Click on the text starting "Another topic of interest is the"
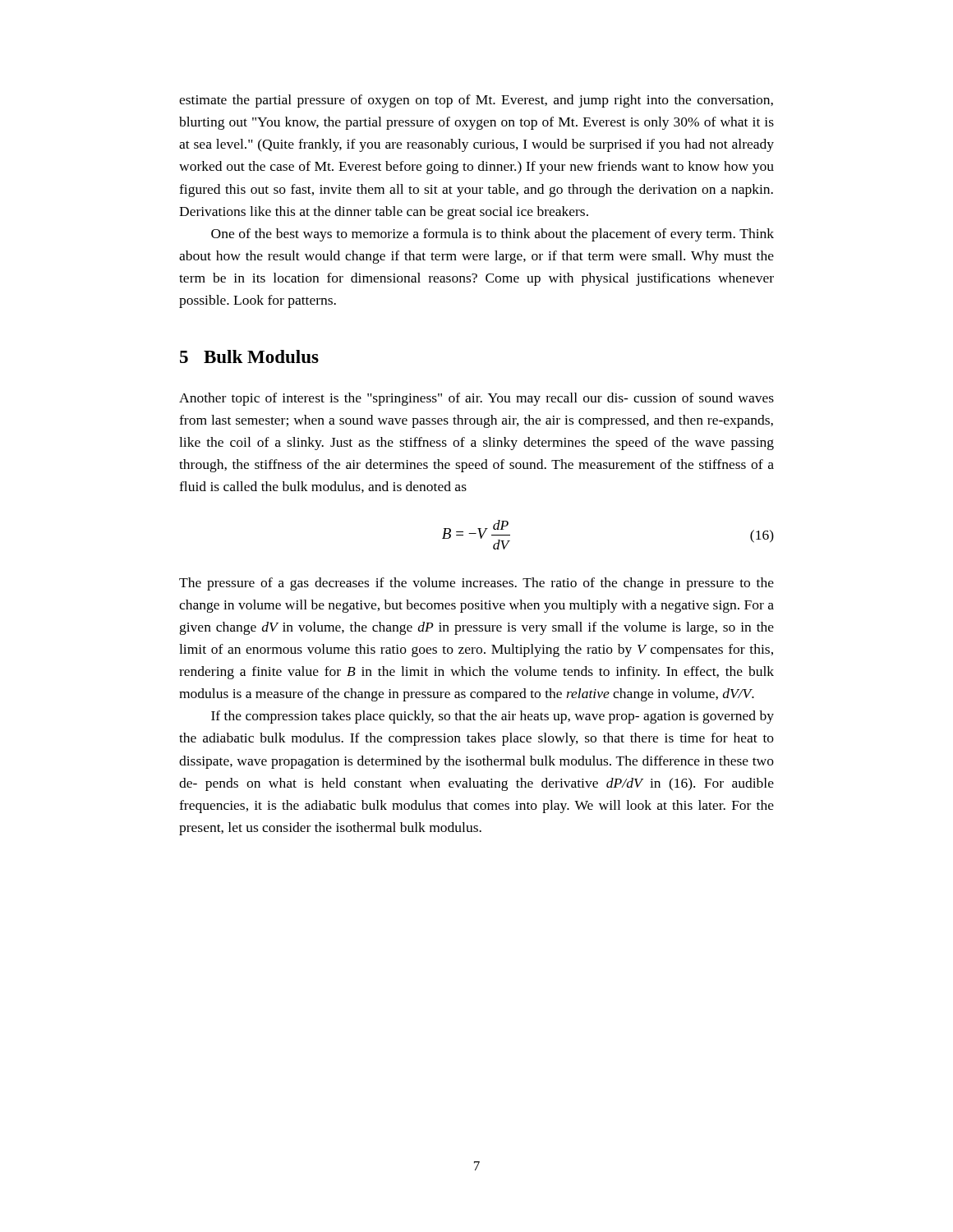Screen dimensions: 1232x953 476,442
